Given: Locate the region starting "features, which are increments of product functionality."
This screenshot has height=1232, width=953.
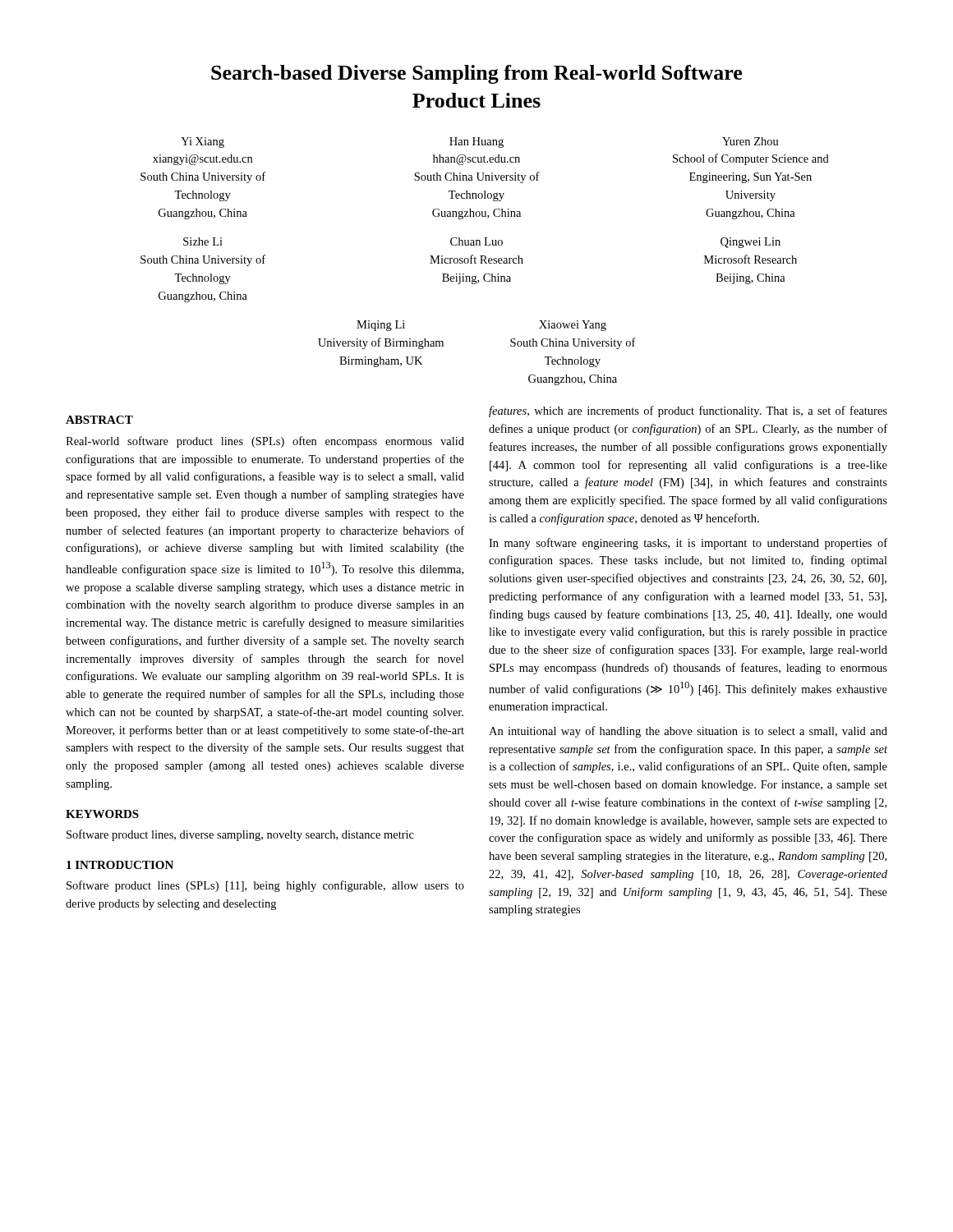Looking at the screenshot, I should (688, 661).
